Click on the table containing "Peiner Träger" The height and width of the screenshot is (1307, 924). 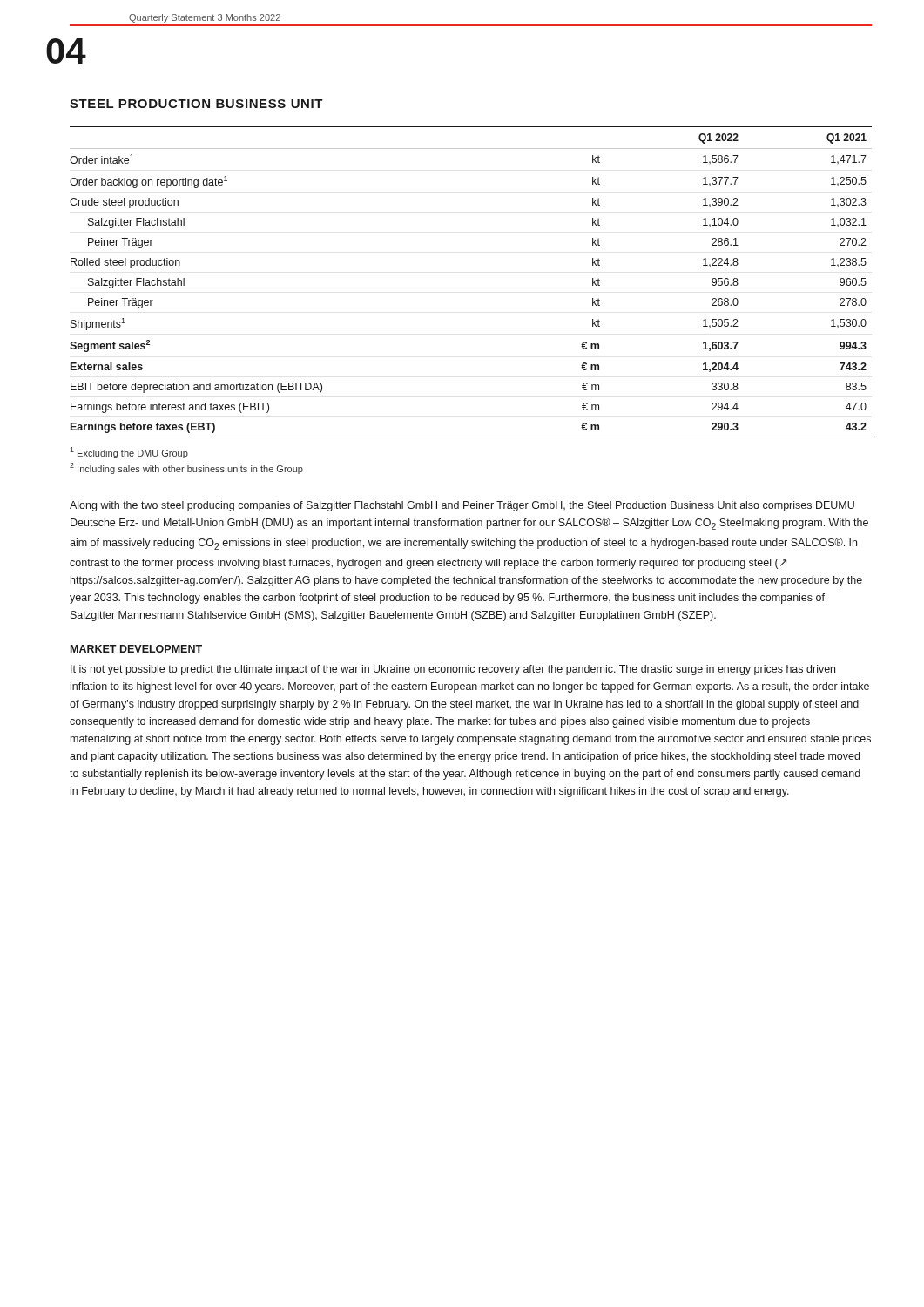(471, 282)
